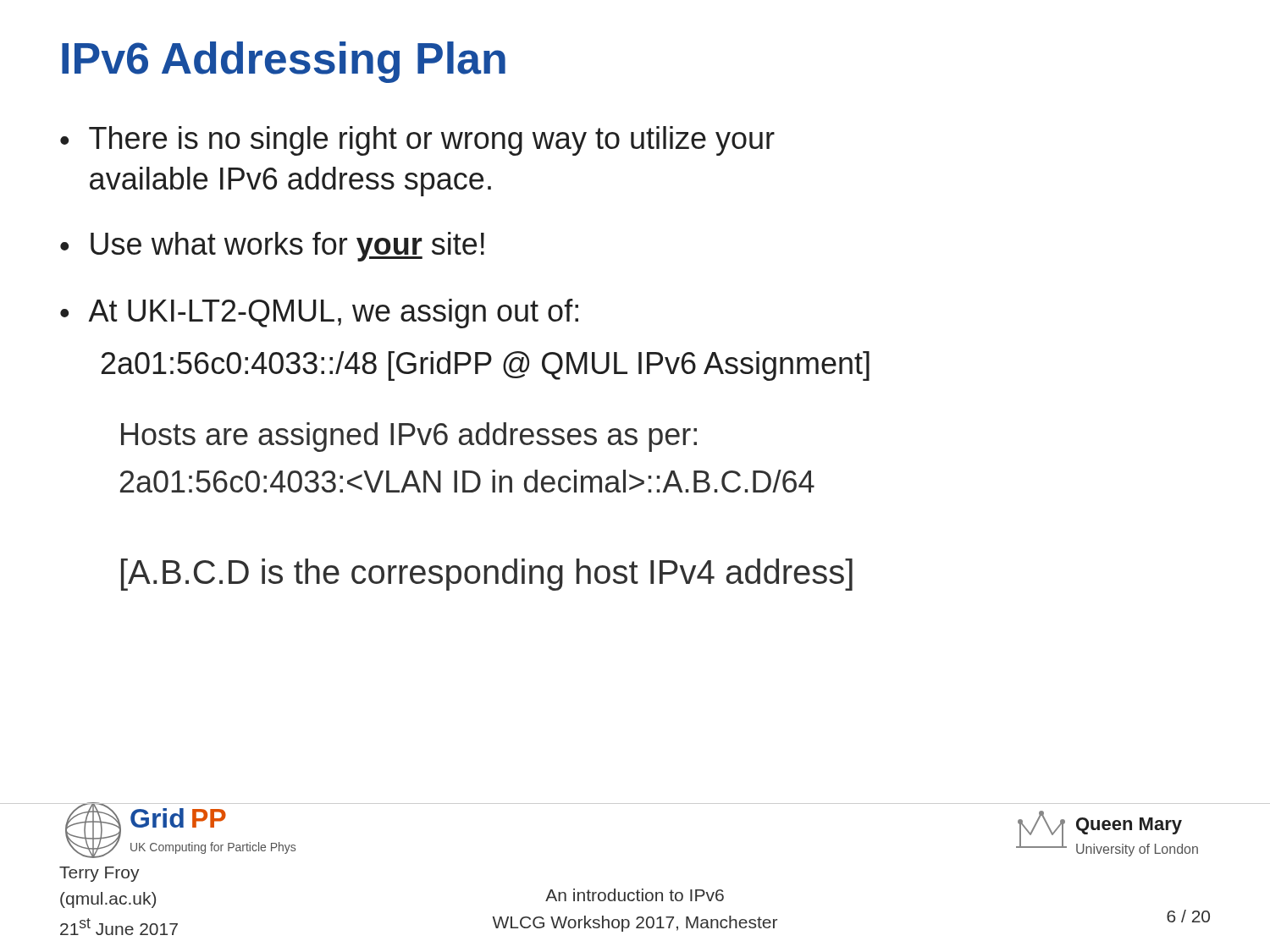Point to the block beginning "[A.B.C.D is the"

point(487,572)
